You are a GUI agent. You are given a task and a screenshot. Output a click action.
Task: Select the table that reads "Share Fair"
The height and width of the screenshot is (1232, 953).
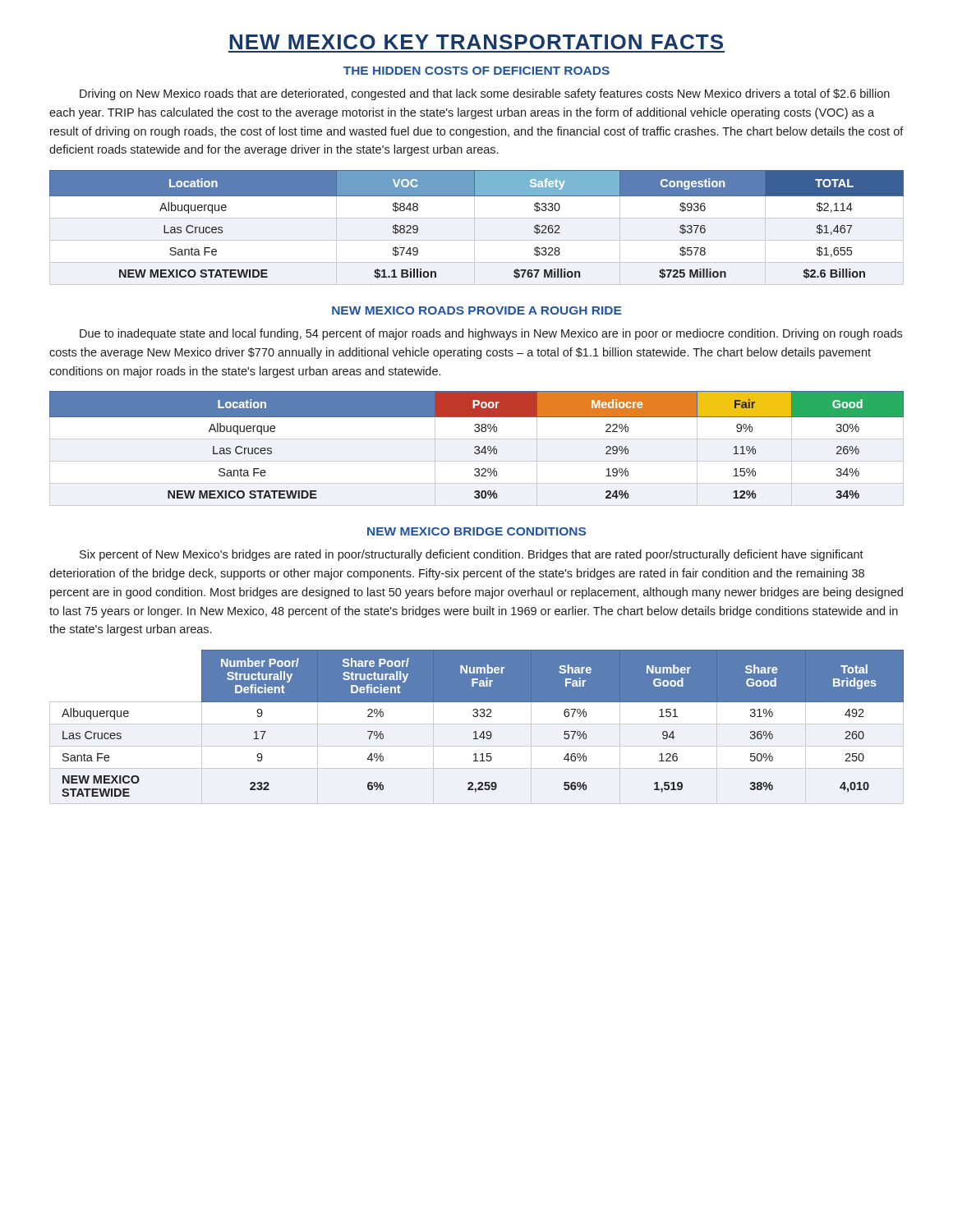click(476, 727)
